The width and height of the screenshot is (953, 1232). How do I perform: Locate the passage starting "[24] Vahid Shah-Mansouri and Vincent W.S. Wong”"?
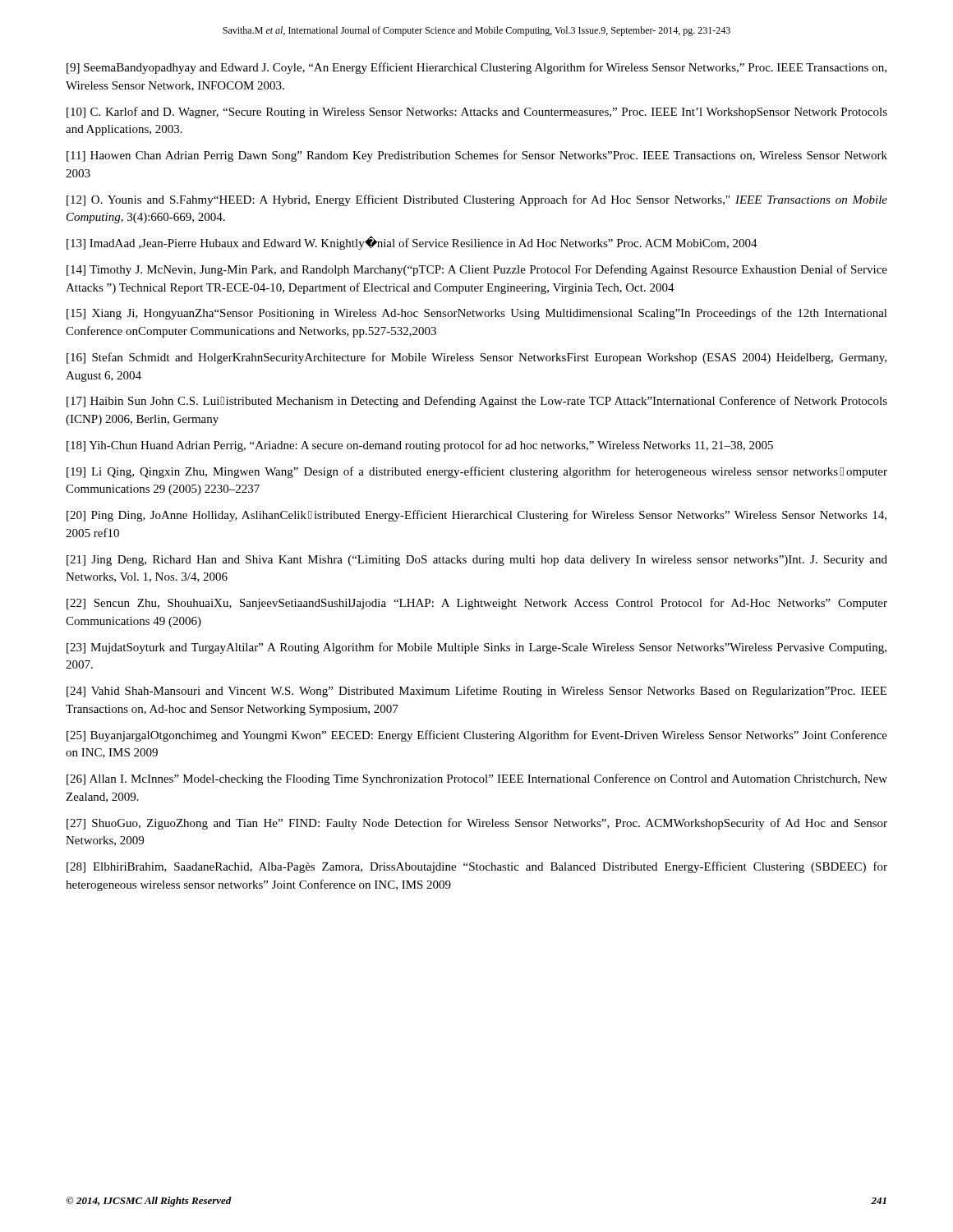(476, 700)
